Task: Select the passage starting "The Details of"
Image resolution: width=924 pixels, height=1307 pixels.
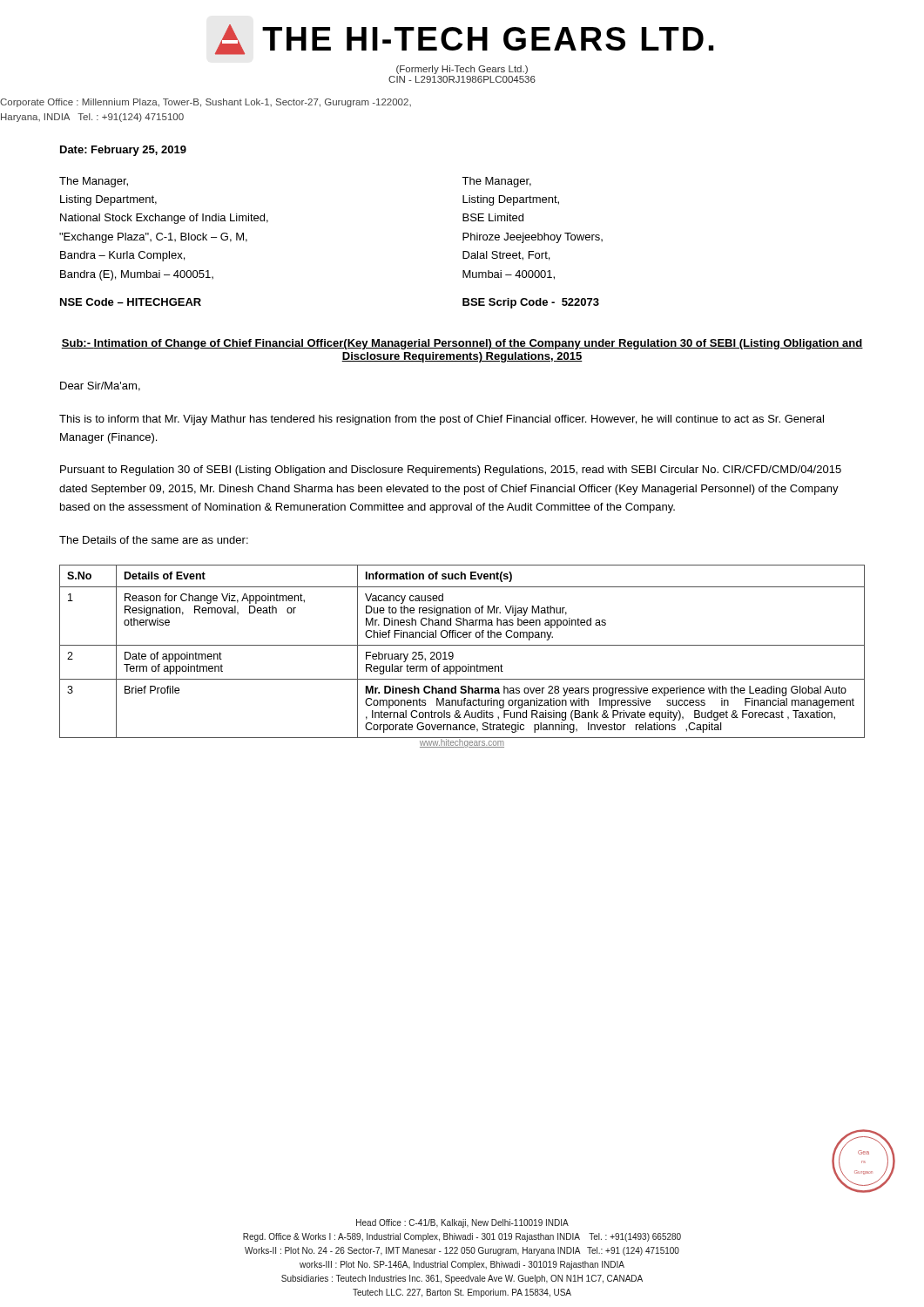Action: [154, 540]
